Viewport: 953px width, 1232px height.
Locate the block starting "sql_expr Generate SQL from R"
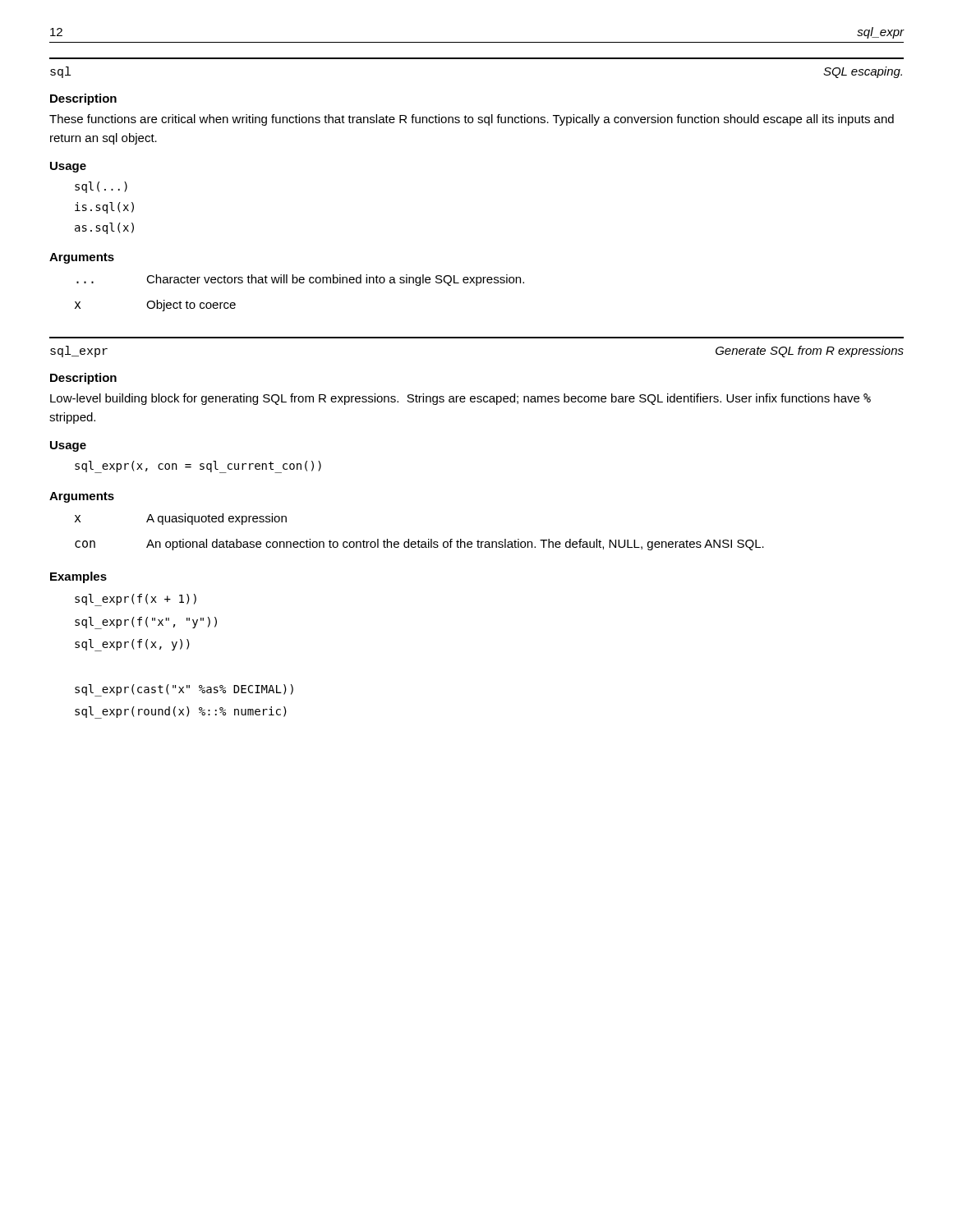83,351
